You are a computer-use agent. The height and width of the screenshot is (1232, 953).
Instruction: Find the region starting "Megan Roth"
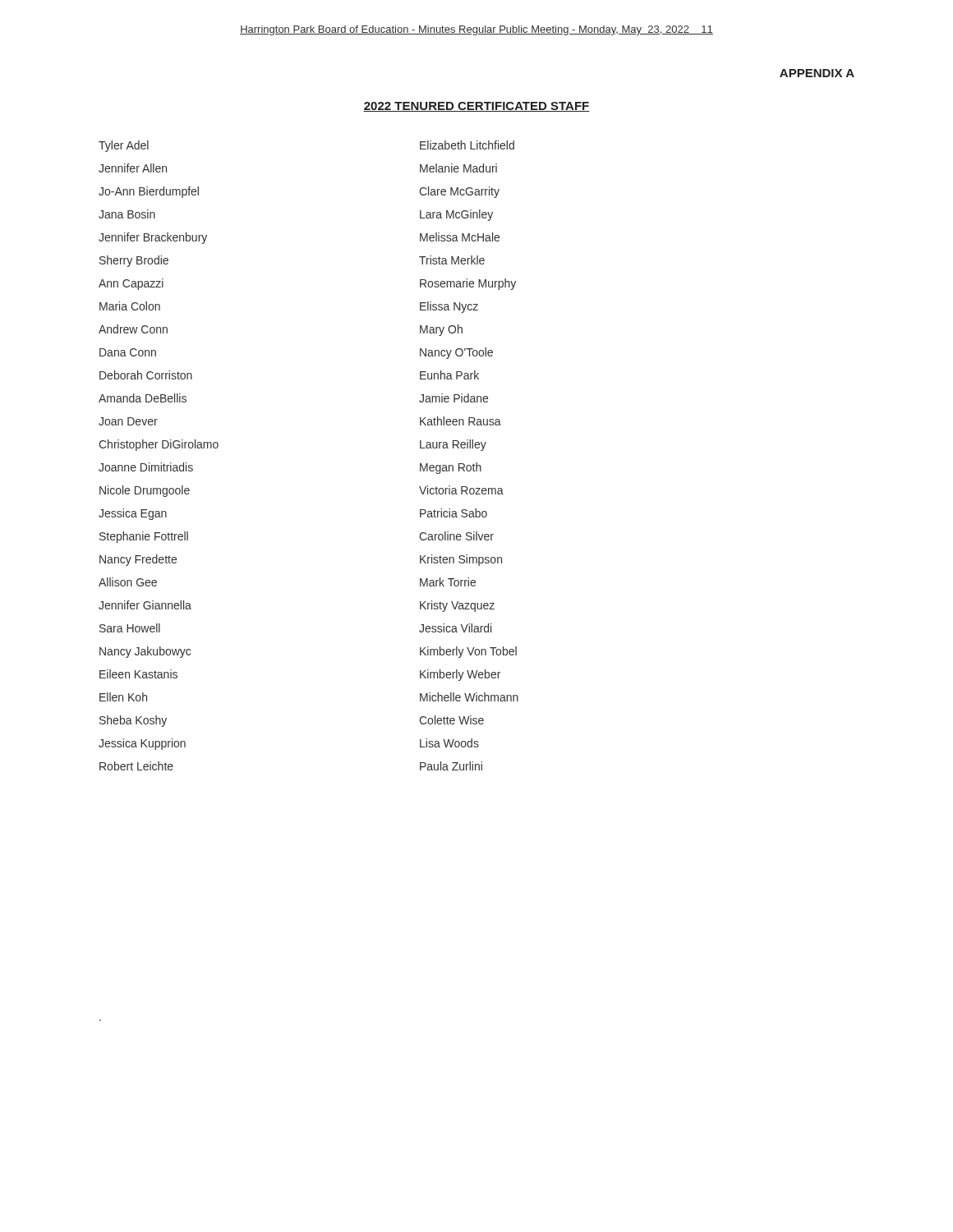(450, 467)
